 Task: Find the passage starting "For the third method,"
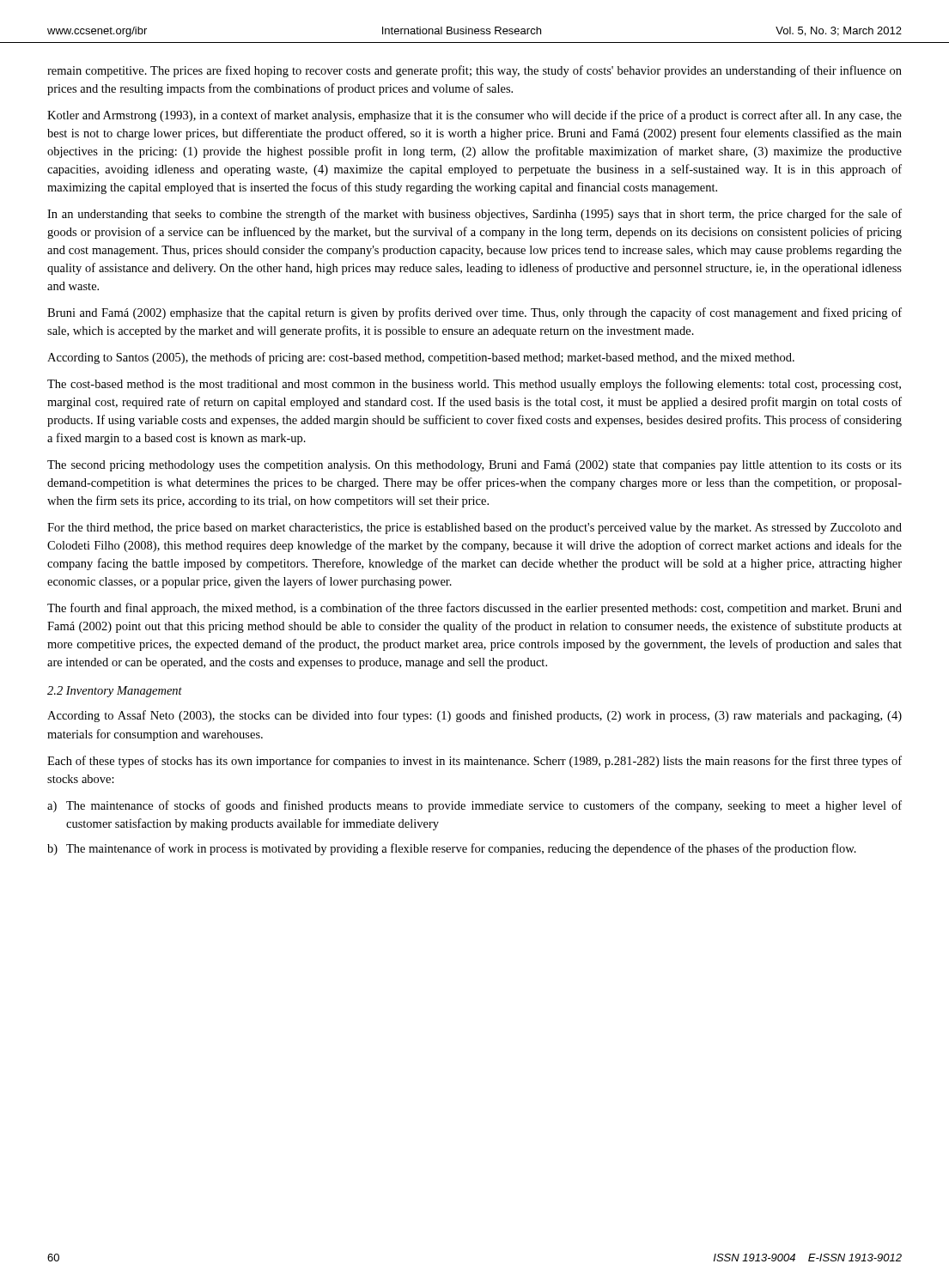(x=474, y=555)
